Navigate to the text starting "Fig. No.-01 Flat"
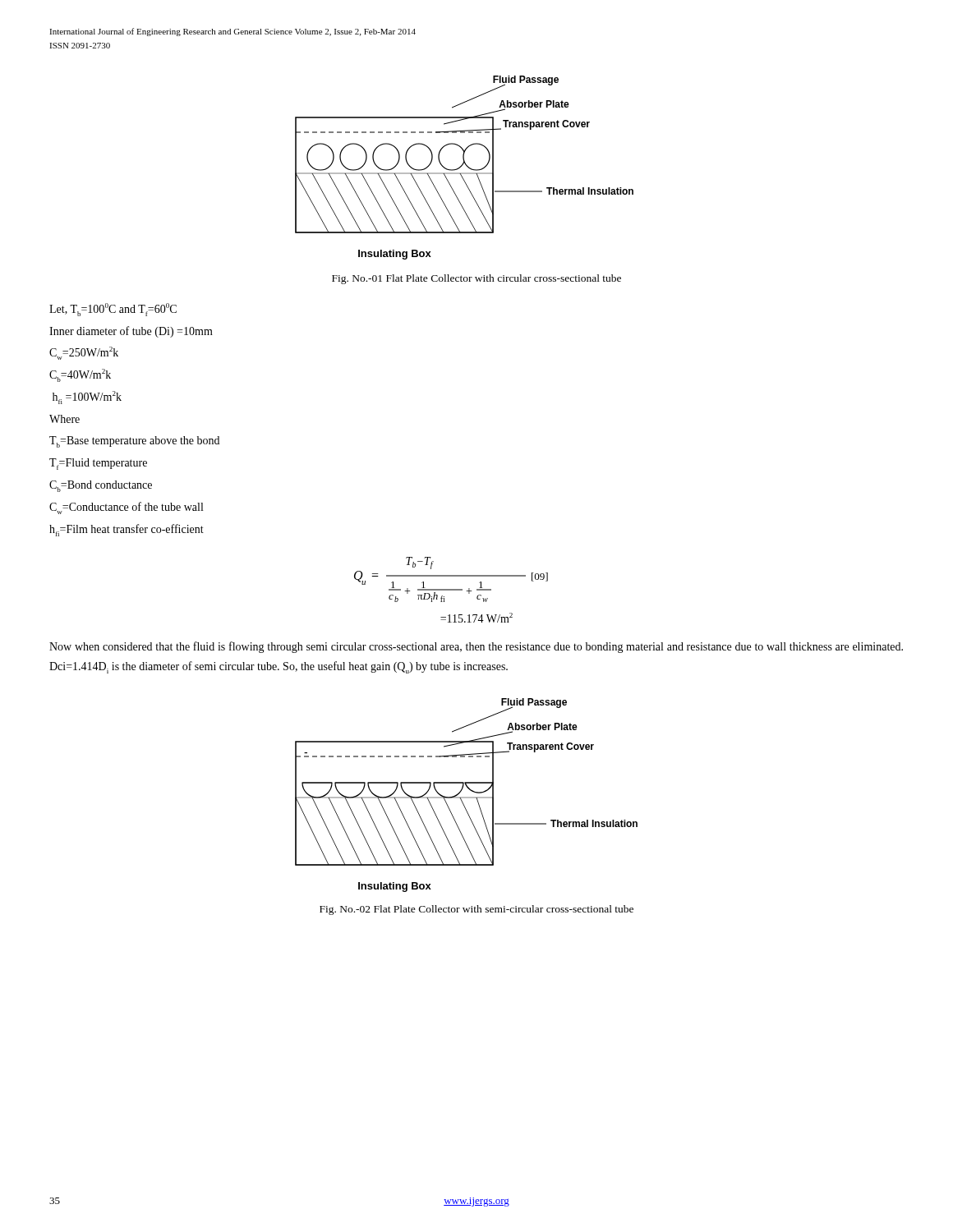This screenshot has height=1232, width=953. coord(476,278)
